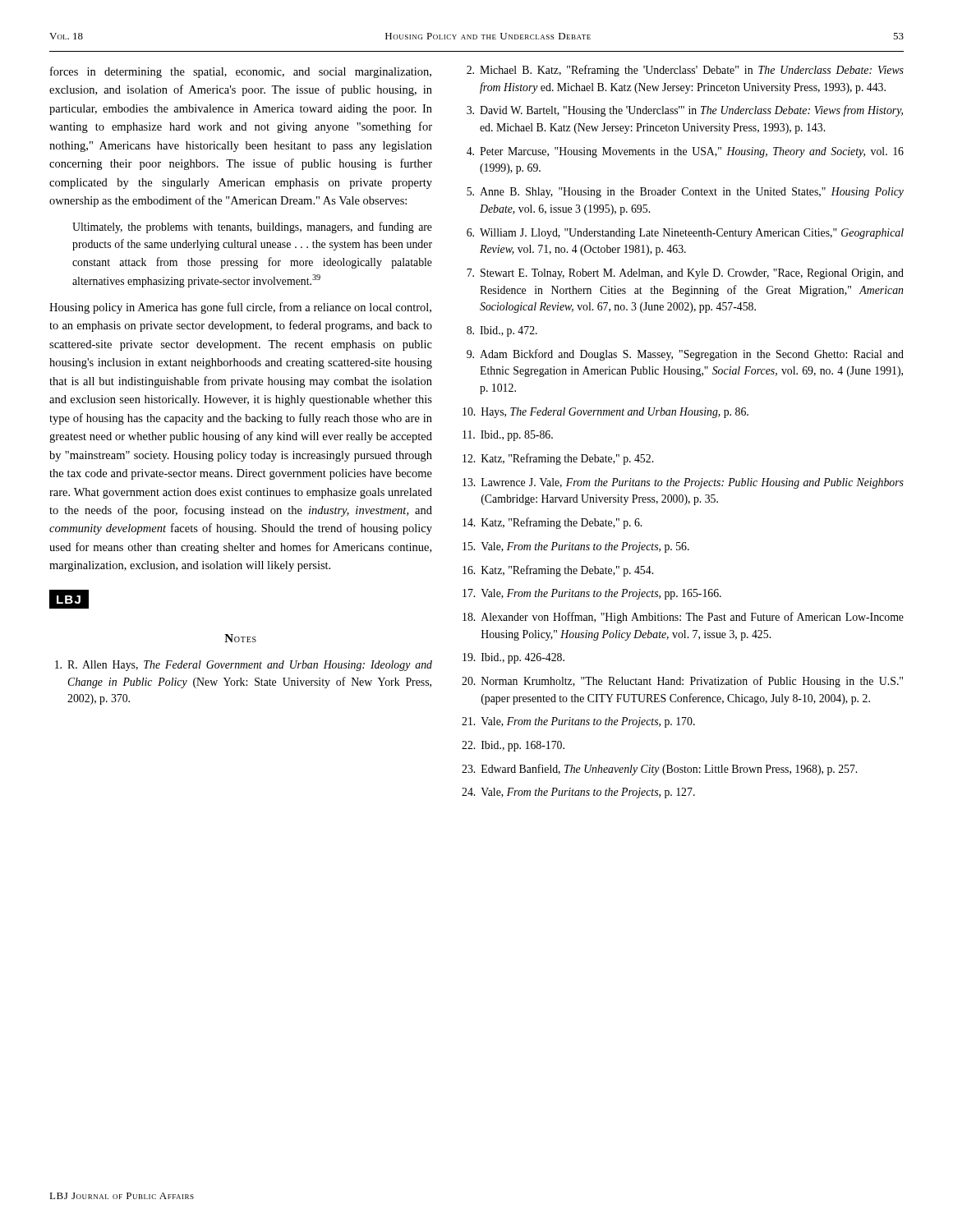
Task: Point to the block starting "10. Hays, The"
Action: [683, 412]
